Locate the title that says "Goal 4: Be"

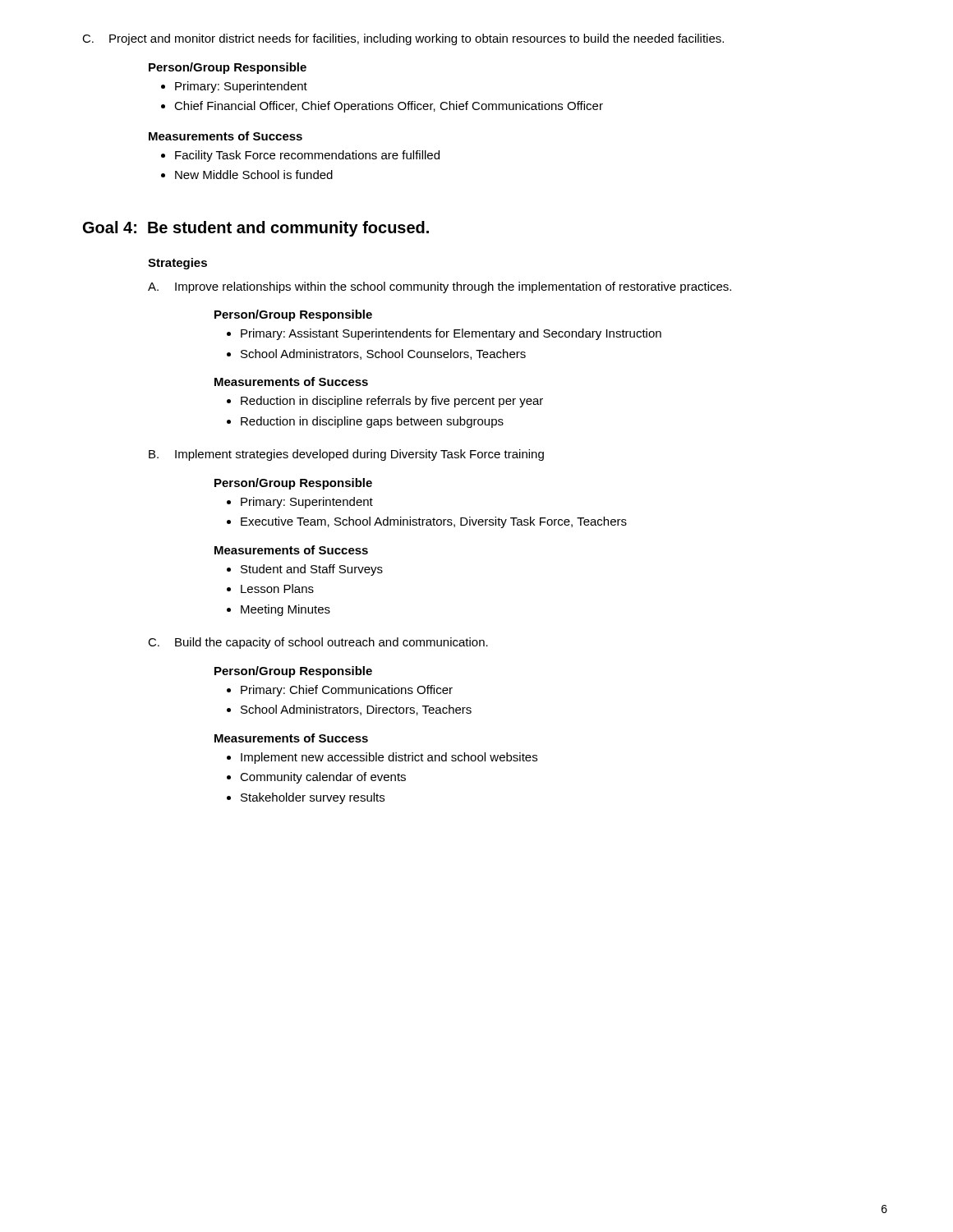(256, 227)
